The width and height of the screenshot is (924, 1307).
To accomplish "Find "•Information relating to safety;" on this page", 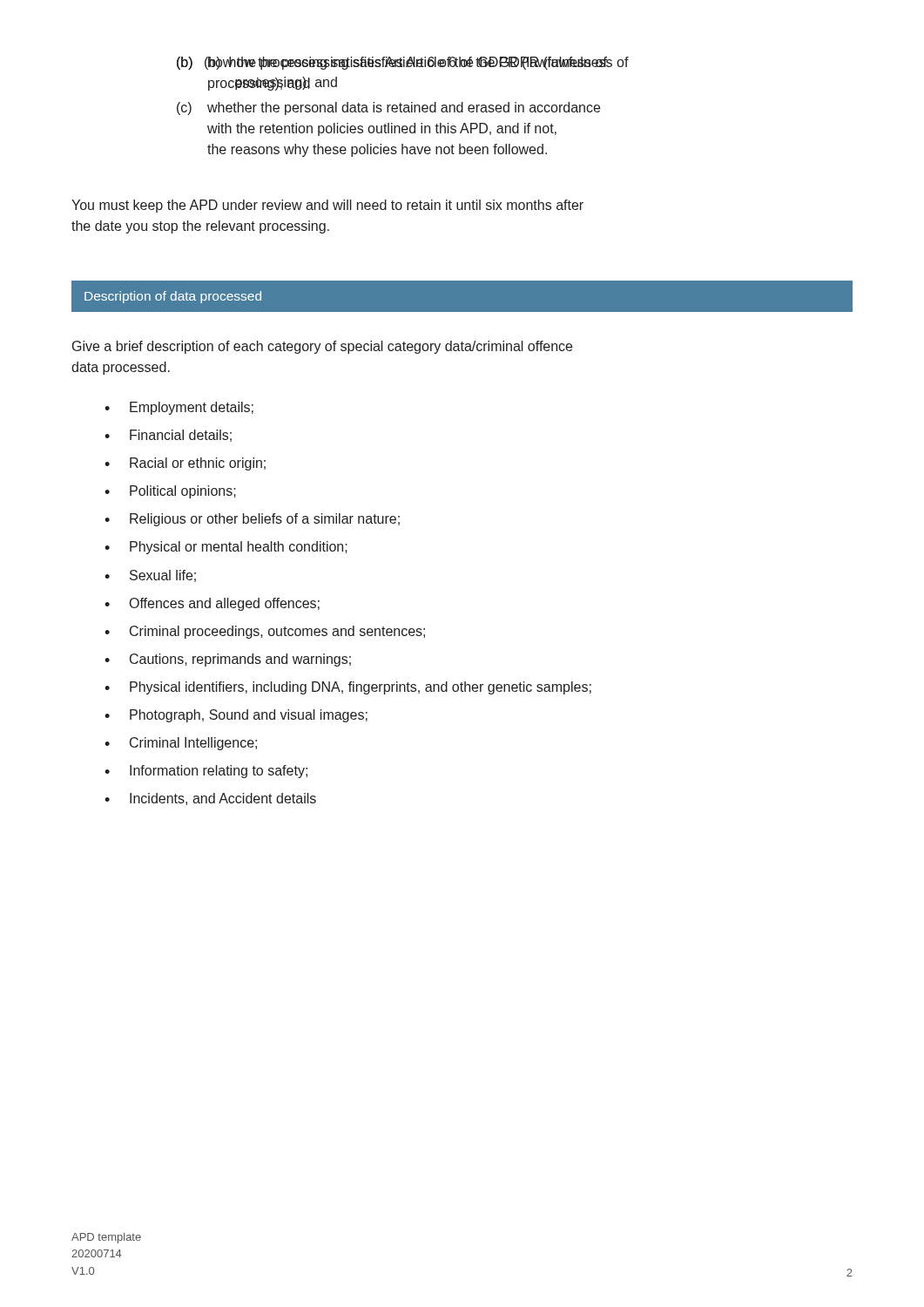I will (x=207, y=772).
